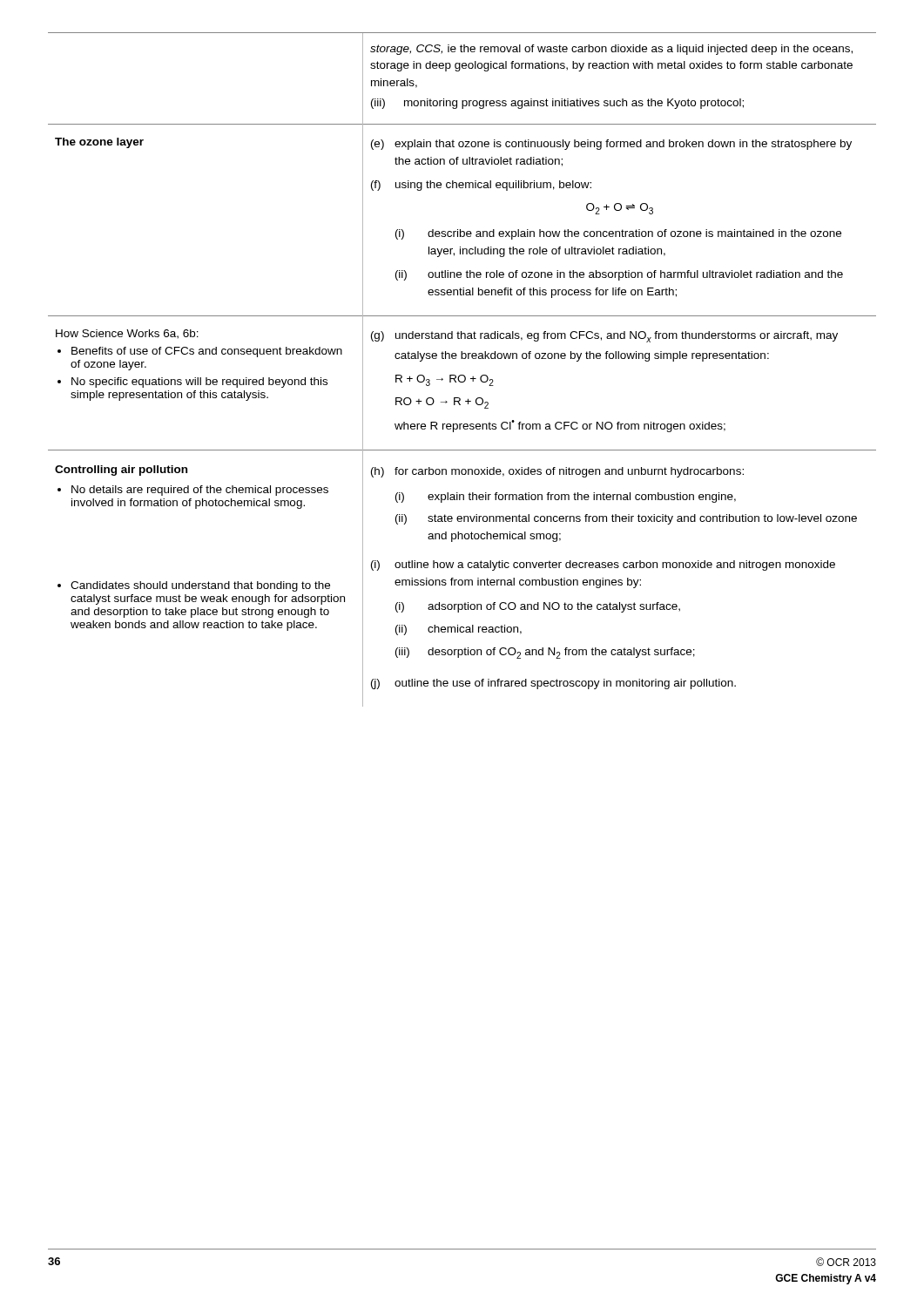
Task: Point to the region starting "How Science Works 6a, 6b:"
Action: click(127, 334)
